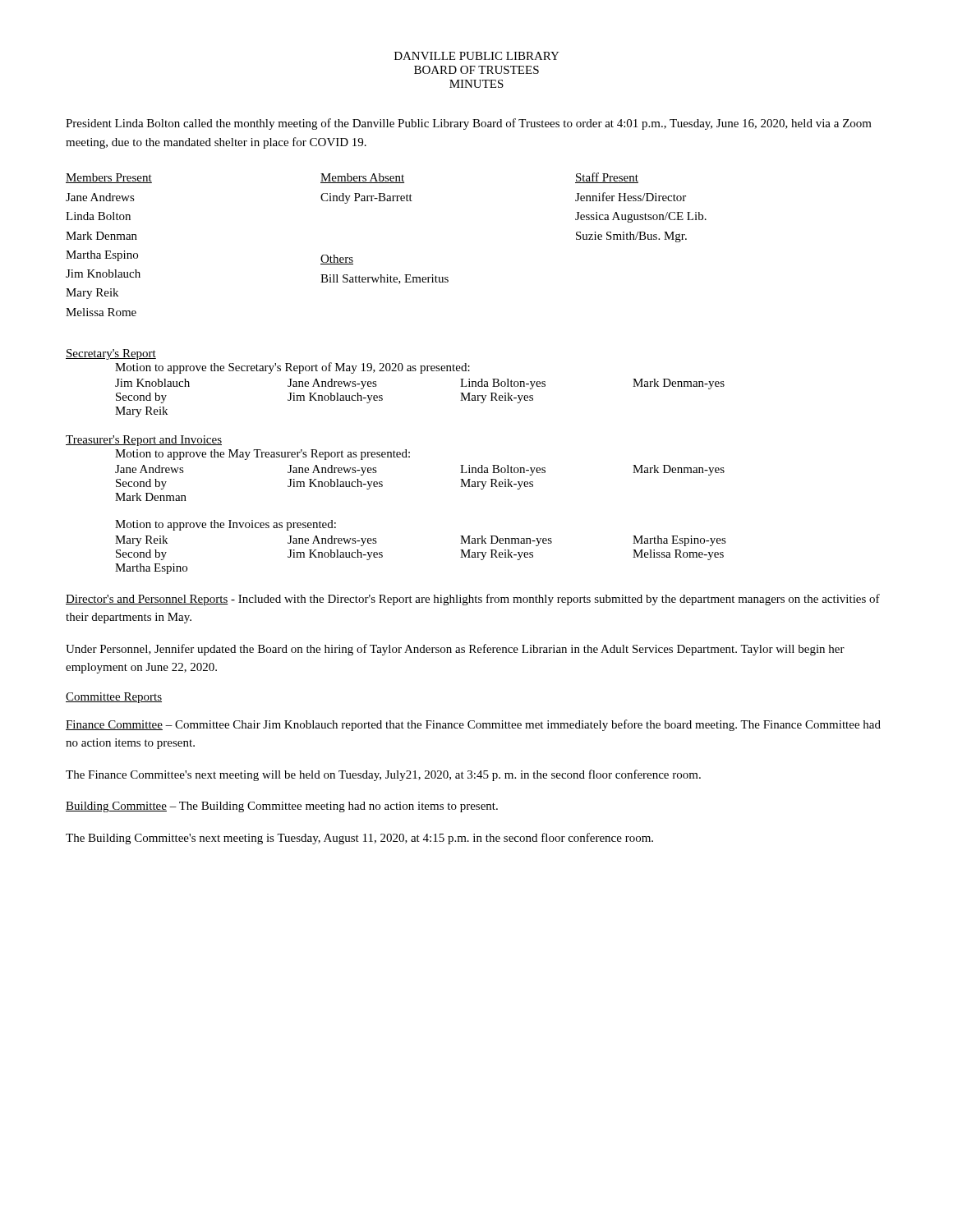Image resolution: width=953 pixels, height=1232 pixels.
Task: Click on the text block starting "Under Personnel, Jennifer updated the"
Action: tap(455, 658)
